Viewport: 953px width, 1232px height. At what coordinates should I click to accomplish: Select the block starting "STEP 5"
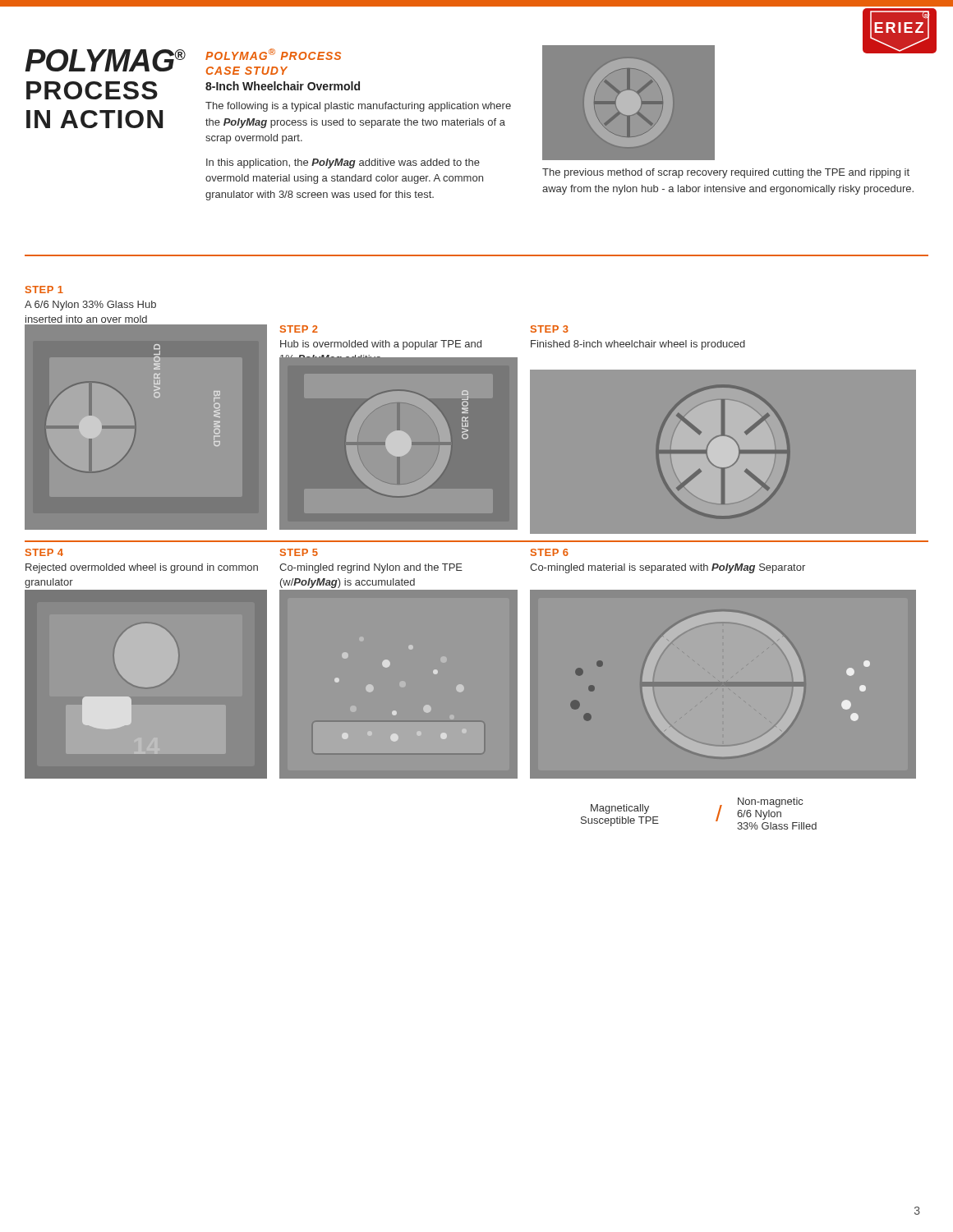click(x=299, y=552)
